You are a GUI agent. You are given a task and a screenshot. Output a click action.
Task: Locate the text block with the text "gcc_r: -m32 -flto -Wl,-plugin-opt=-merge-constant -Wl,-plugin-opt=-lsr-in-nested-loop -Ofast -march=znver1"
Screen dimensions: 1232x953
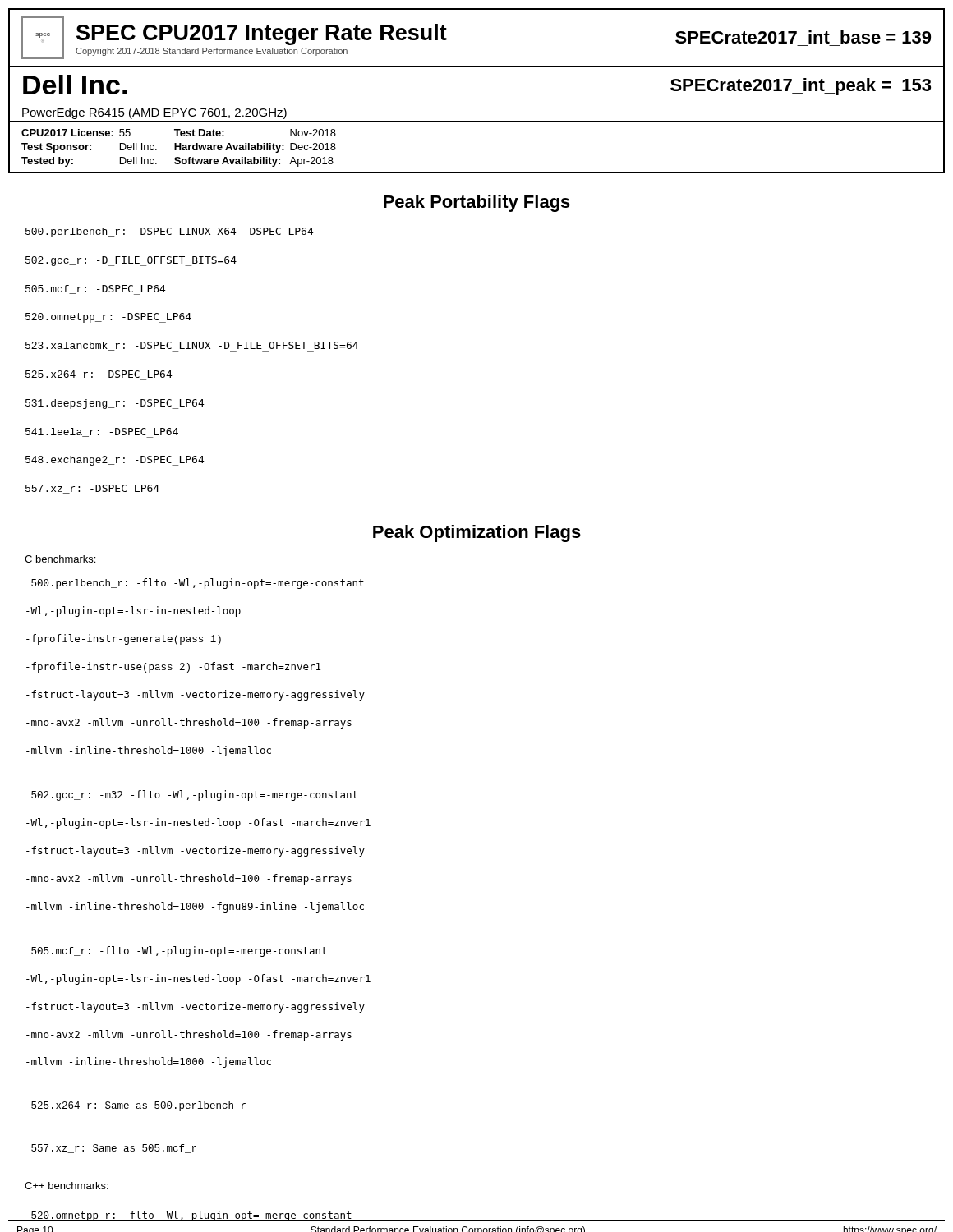tap(194, 795)
